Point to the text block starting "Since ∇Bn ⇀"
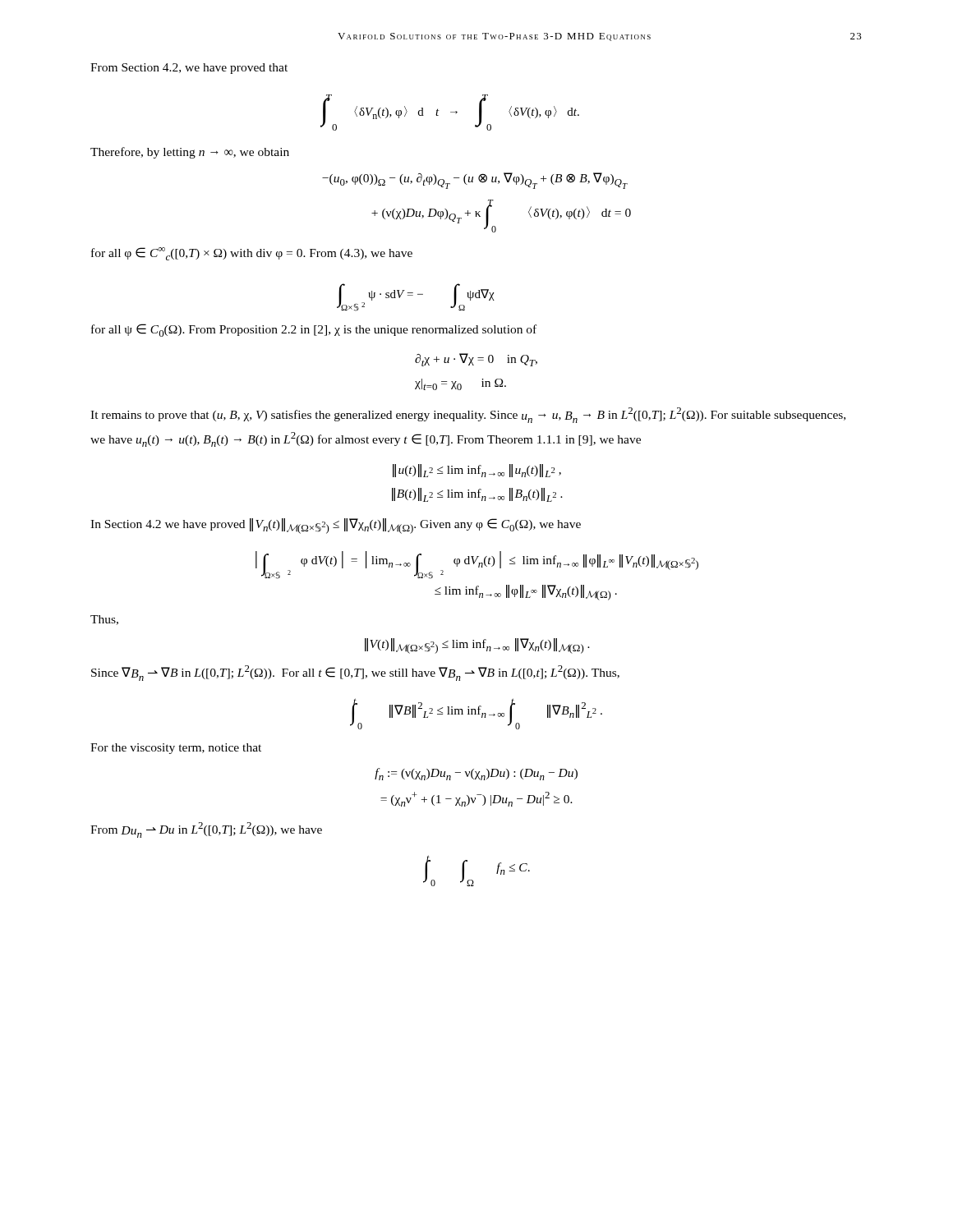This screenshot has width=953, height=1232. coord(355,673)
